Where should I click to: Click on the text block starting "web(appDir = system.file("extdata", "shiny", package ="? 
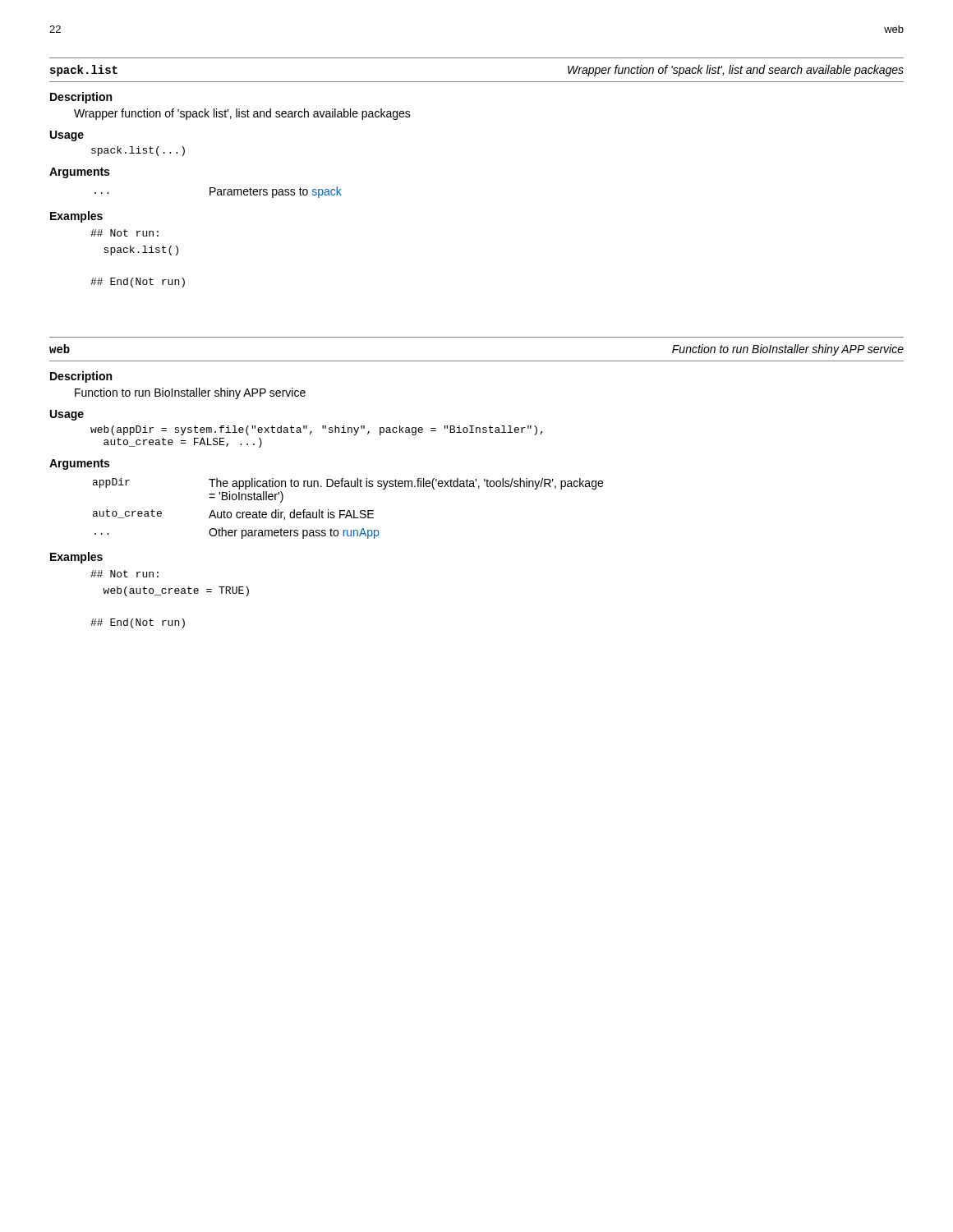point(318,436)
